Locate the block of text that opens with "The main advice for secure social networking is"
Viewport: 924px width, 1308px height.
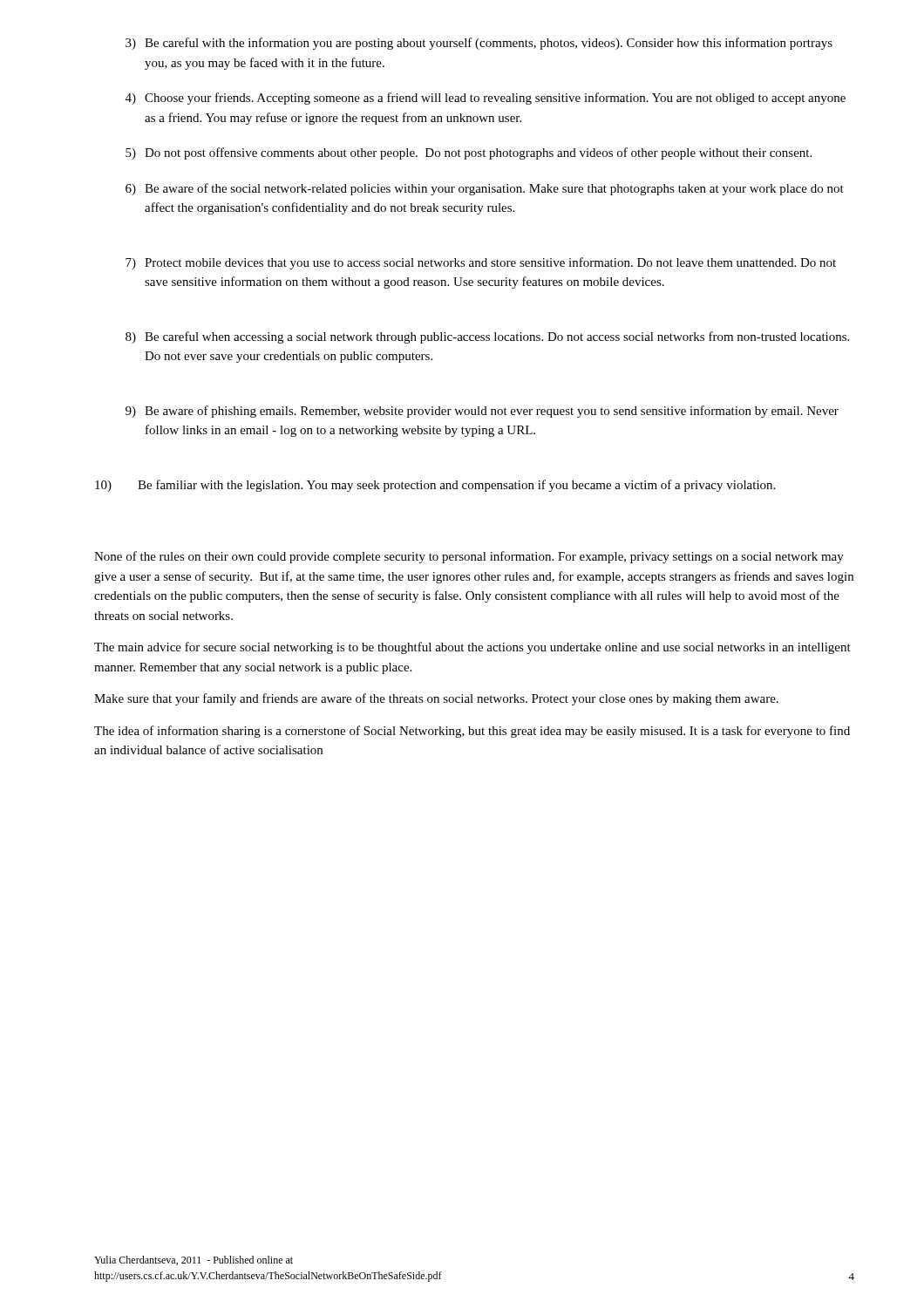point(472,657)
